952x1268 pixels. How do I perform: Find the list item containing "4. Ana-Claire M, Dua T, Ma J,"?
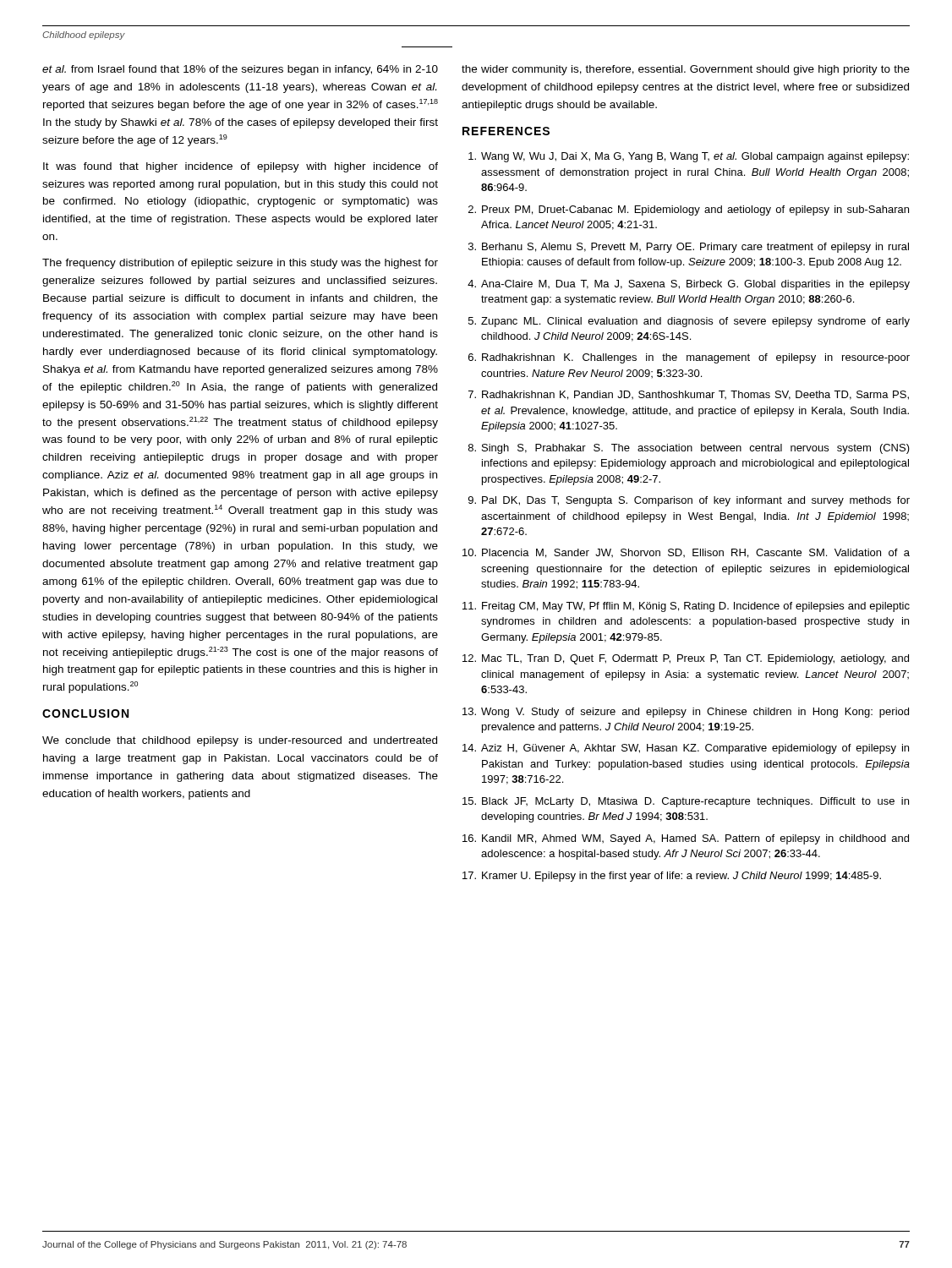pyautogui.click(x=686, y=292)
